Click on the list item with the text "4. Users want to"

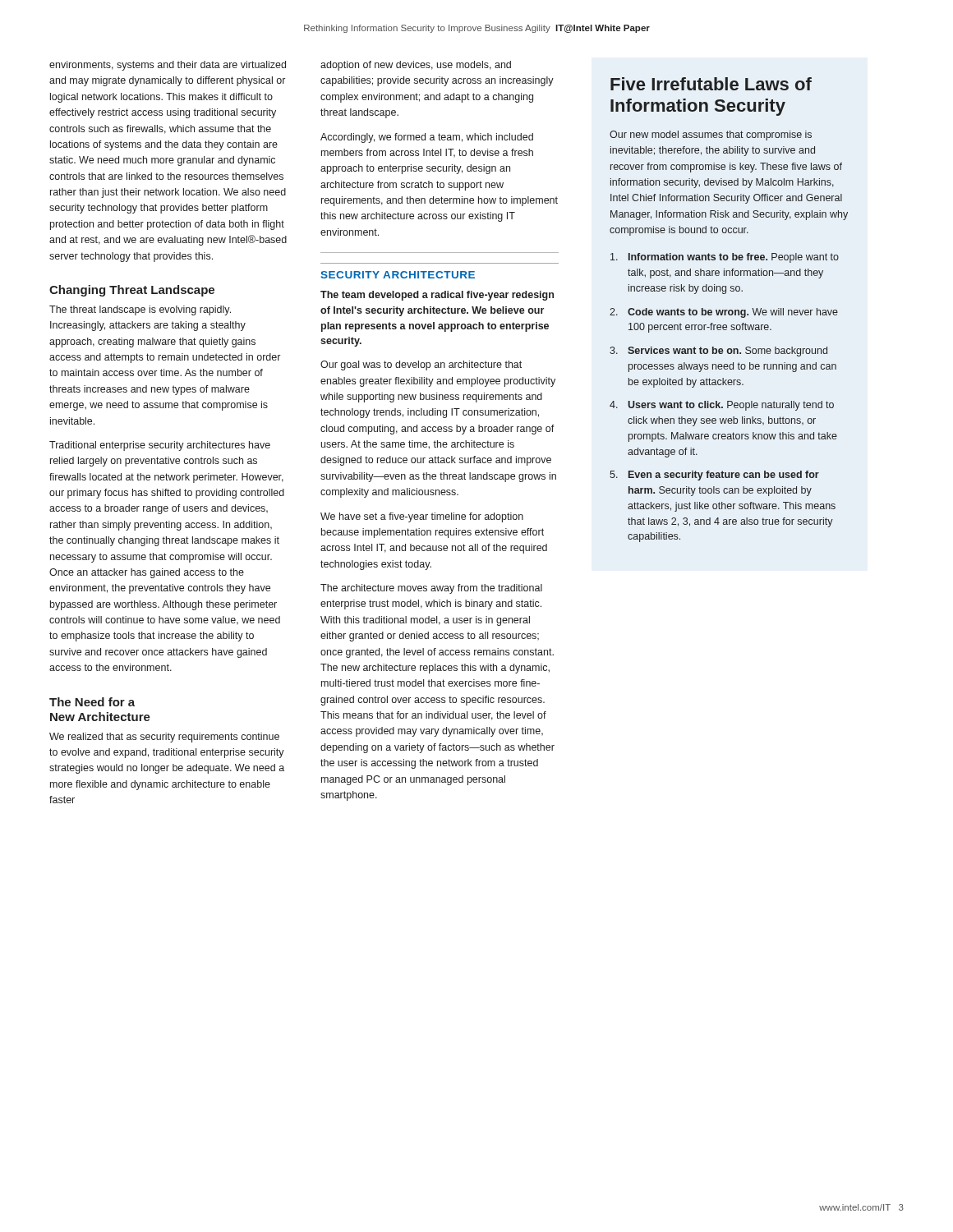pos(730,429)
